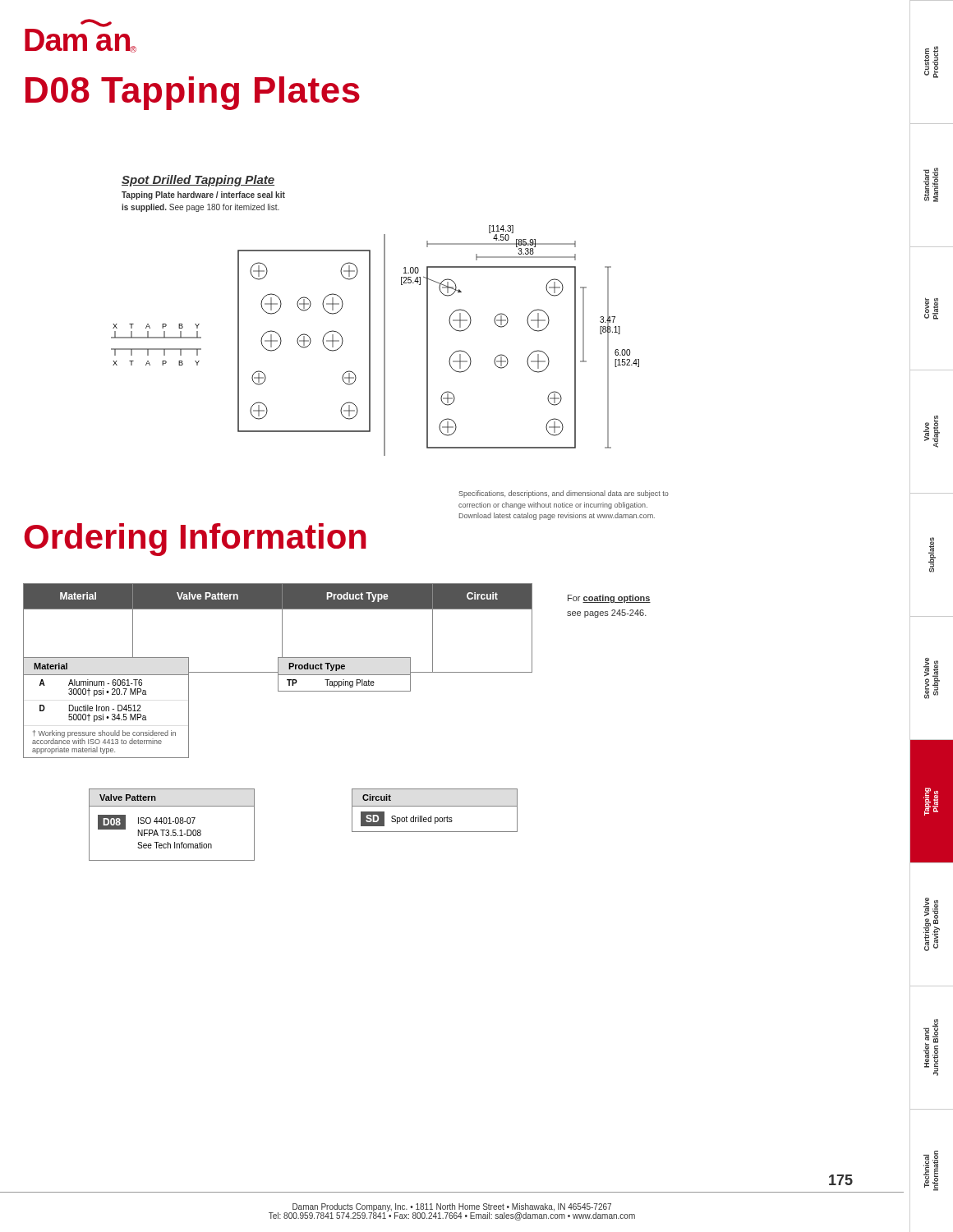
Task: Navigate to the text starting "Specifications, descriptions, and dimensional data are"
Action: click(x=563, y=505)
